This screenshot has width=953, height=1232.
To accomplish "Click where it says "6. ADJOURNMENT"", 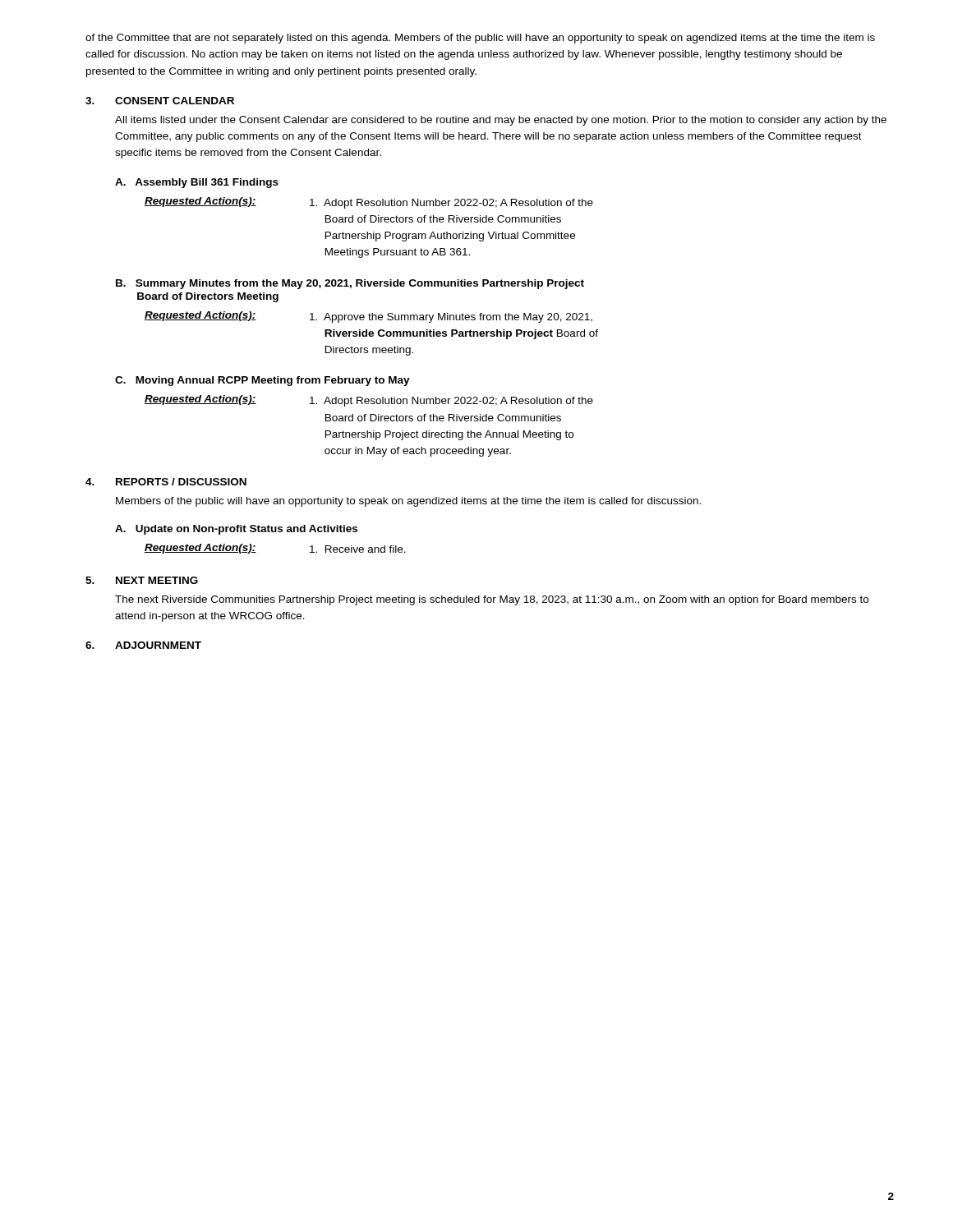I will [143, 645].
